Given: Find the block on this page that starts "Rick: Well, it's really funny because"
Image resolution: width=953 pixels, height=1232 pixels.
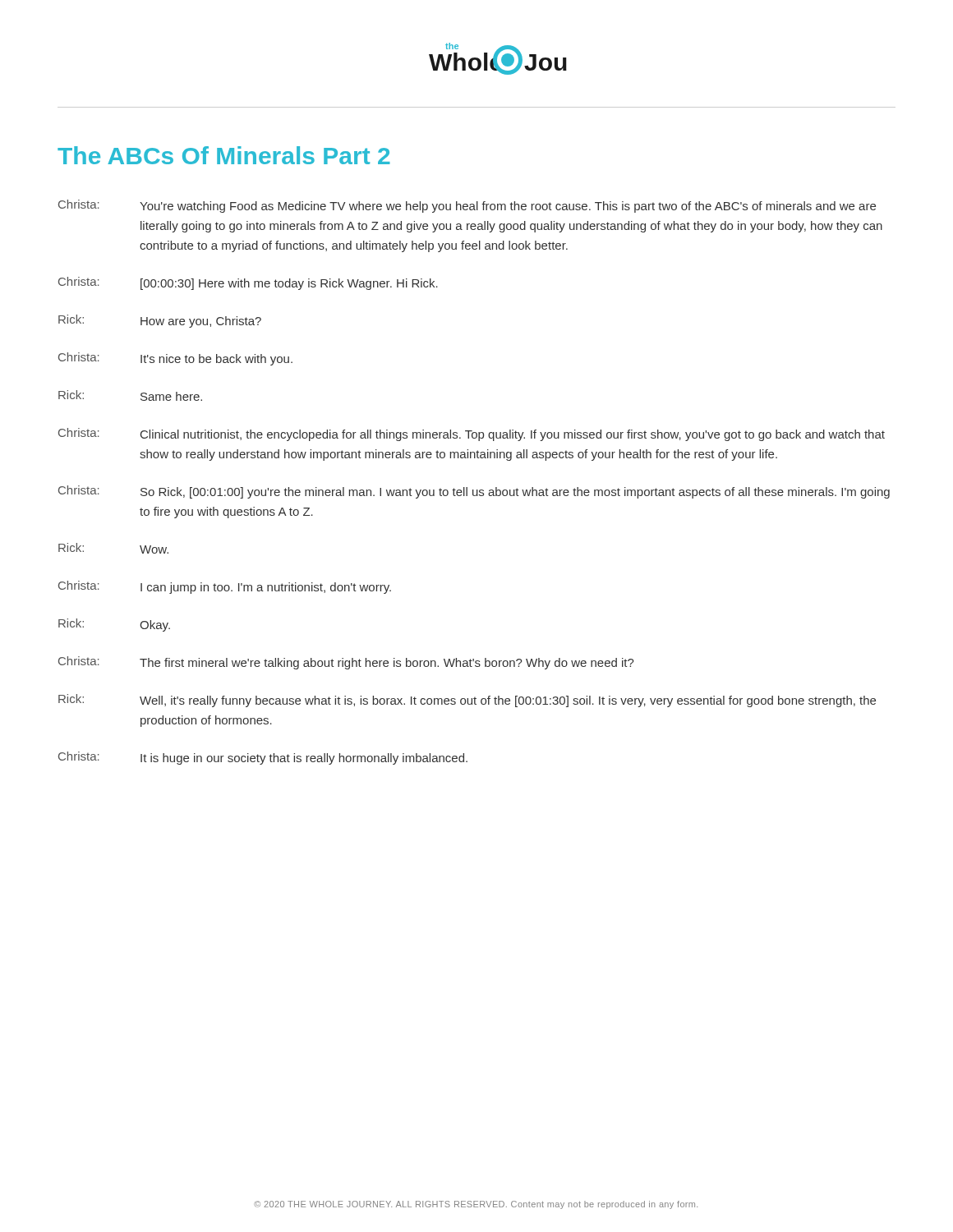Looking at the screenshot, I should 476,710.
